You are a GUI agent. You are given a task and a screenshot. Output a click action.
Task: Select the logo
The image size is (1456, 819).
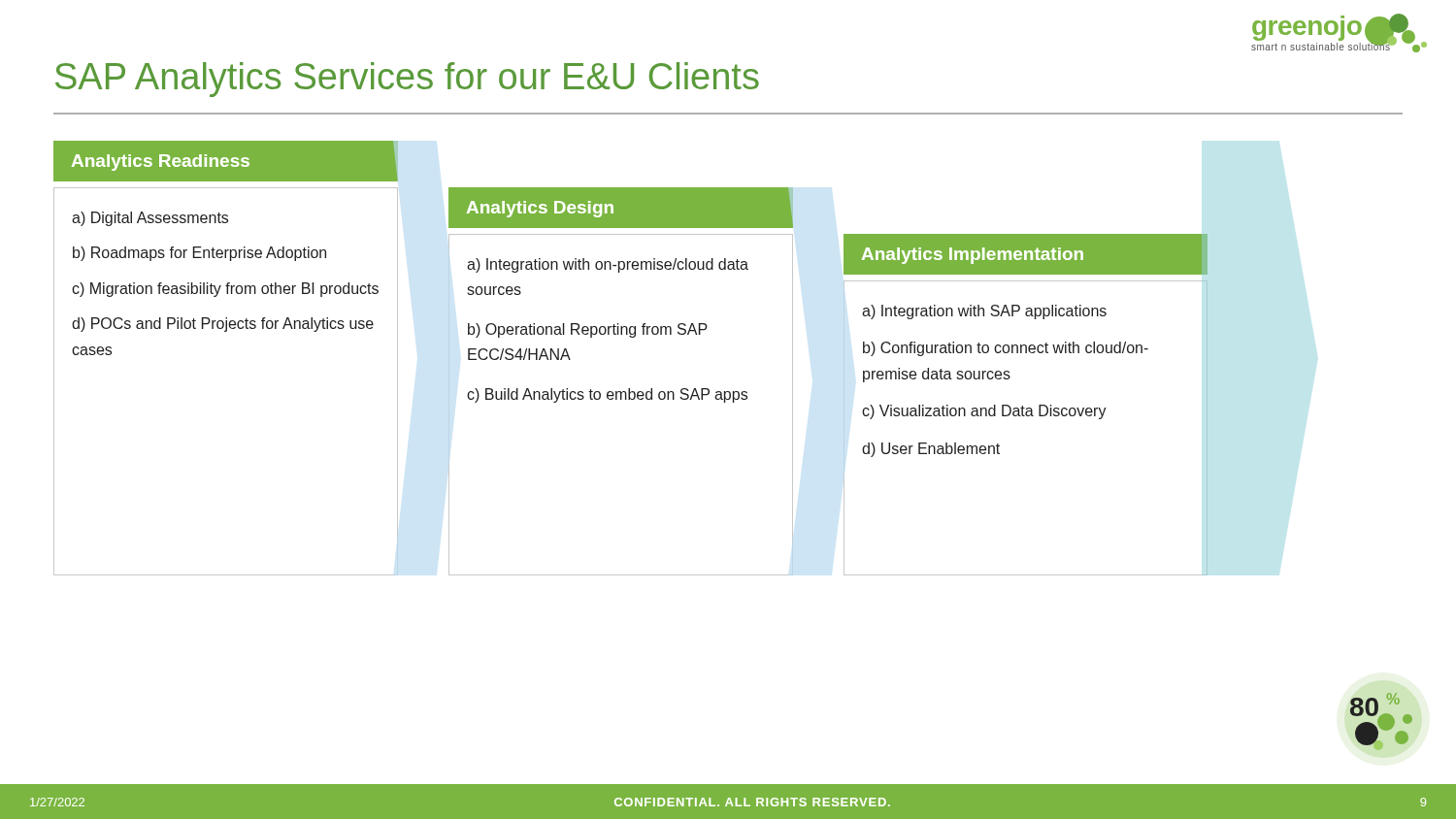(x=1341, y=42)
